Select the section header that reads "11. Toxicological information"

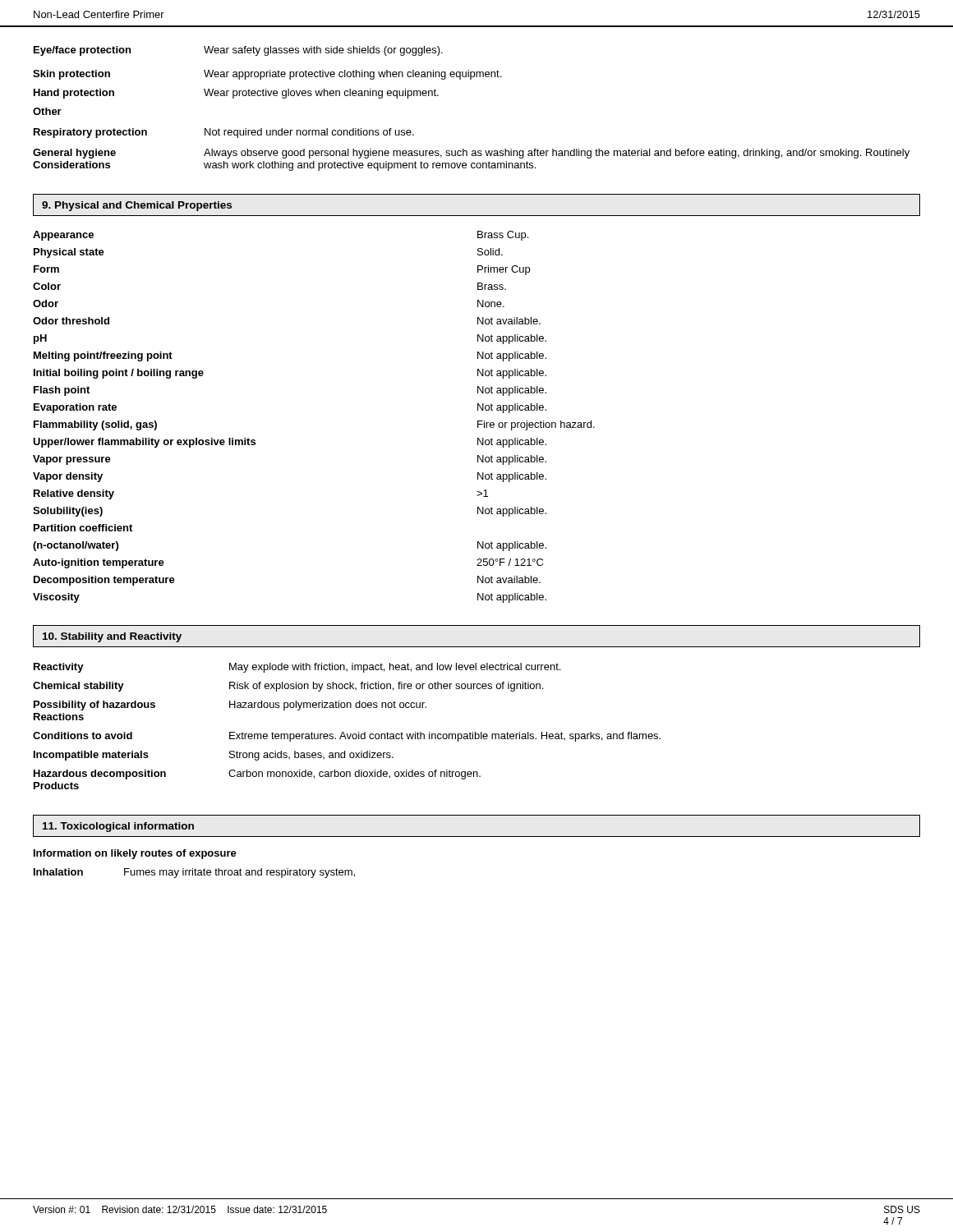[118, 826]
